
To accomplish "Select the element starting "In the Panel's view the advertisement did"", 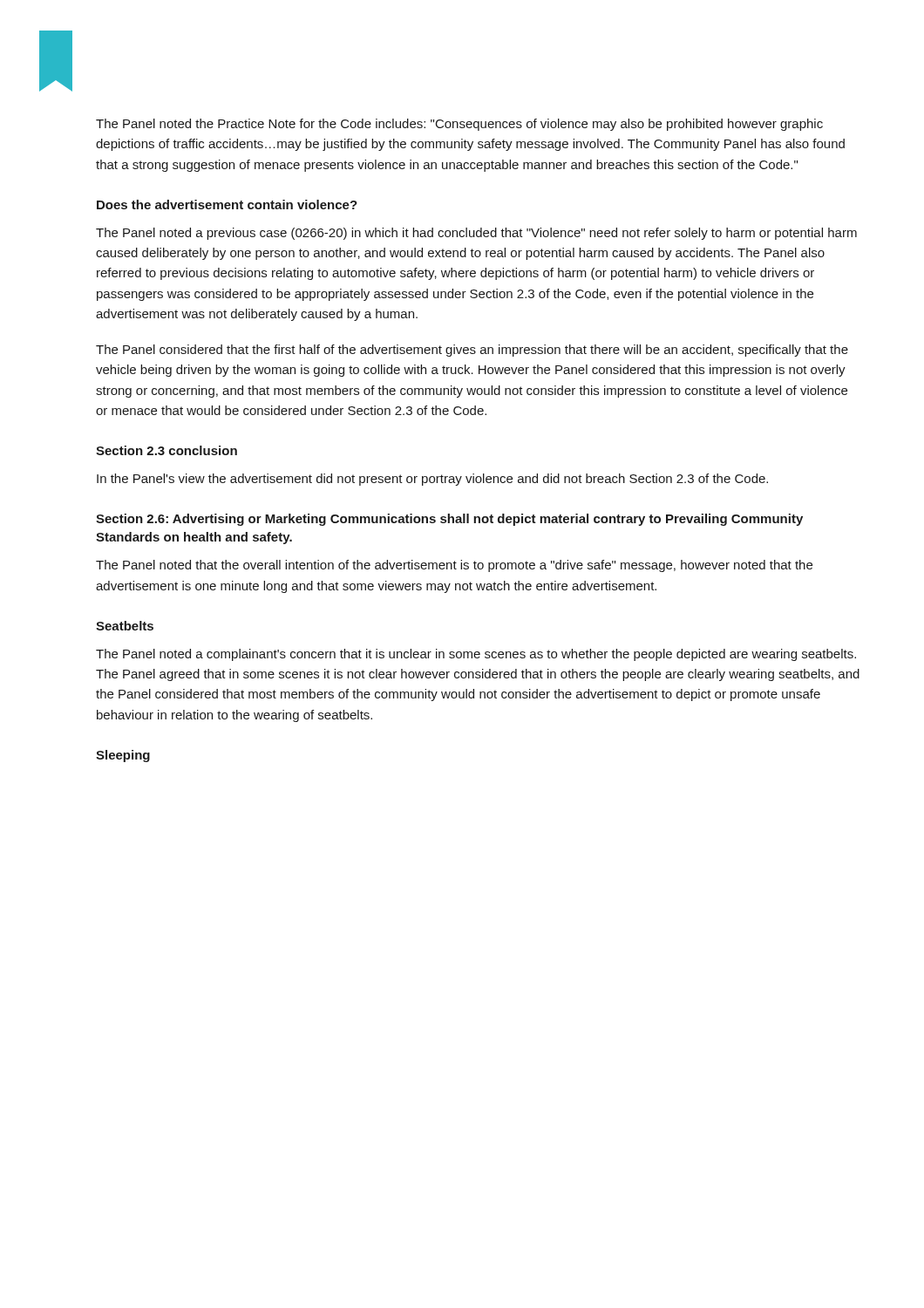I will (433, 478).
